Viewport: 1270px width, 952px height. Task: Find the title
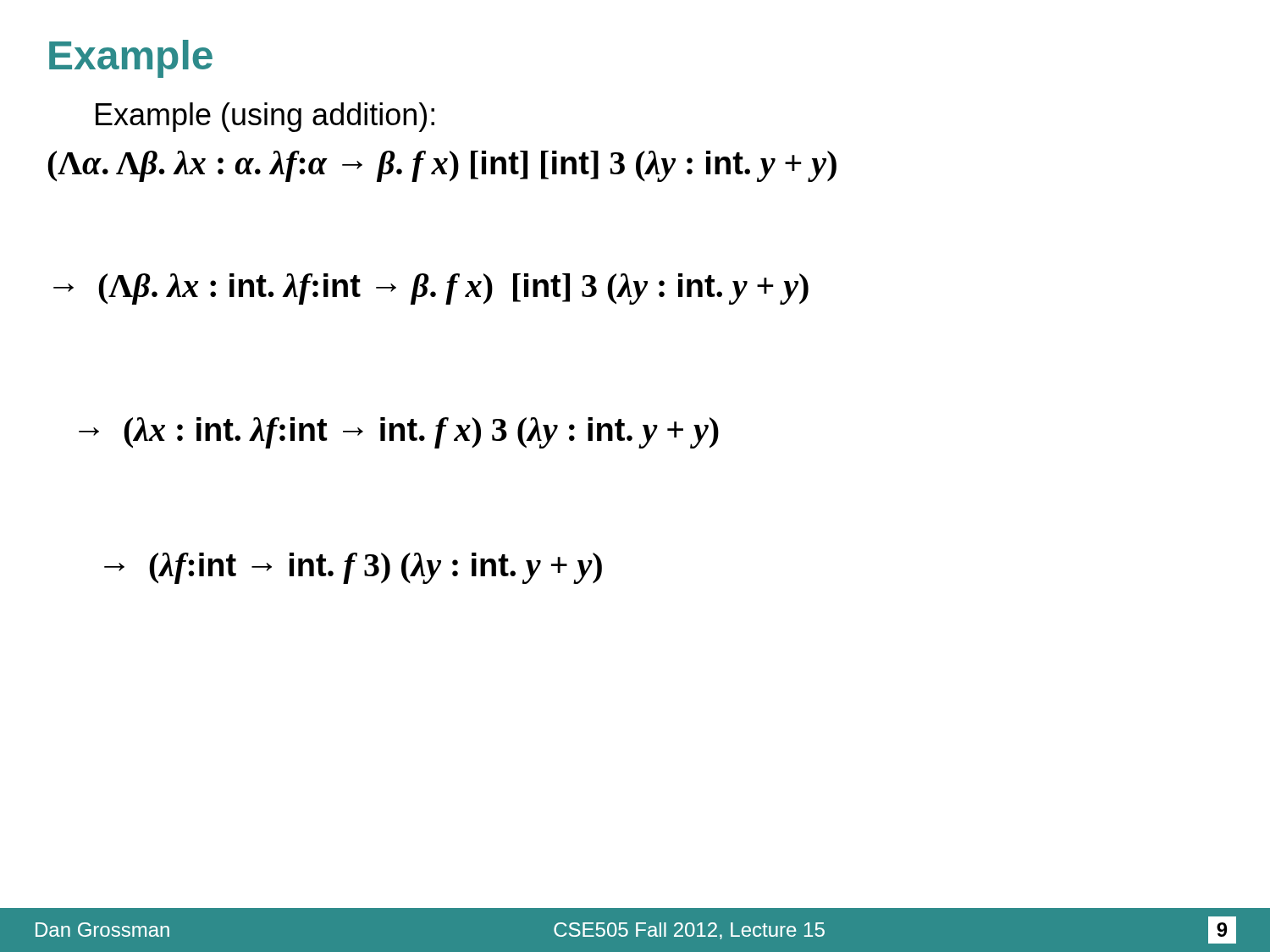[x=130, y=55]
